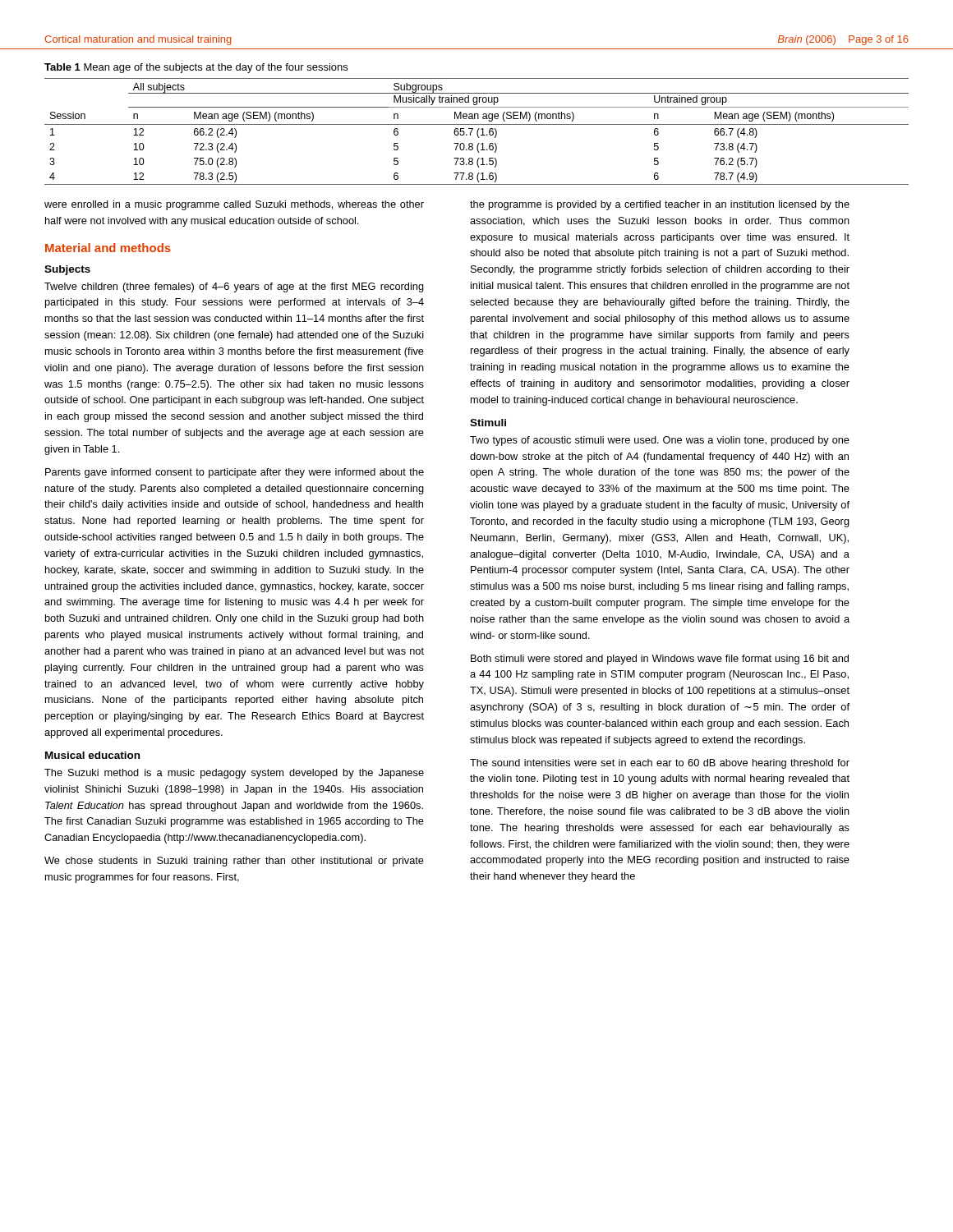Screen dimensions: 1232x953
Task: Where is the passage that starts "The Suzuki method is"?
Action: 234,805
